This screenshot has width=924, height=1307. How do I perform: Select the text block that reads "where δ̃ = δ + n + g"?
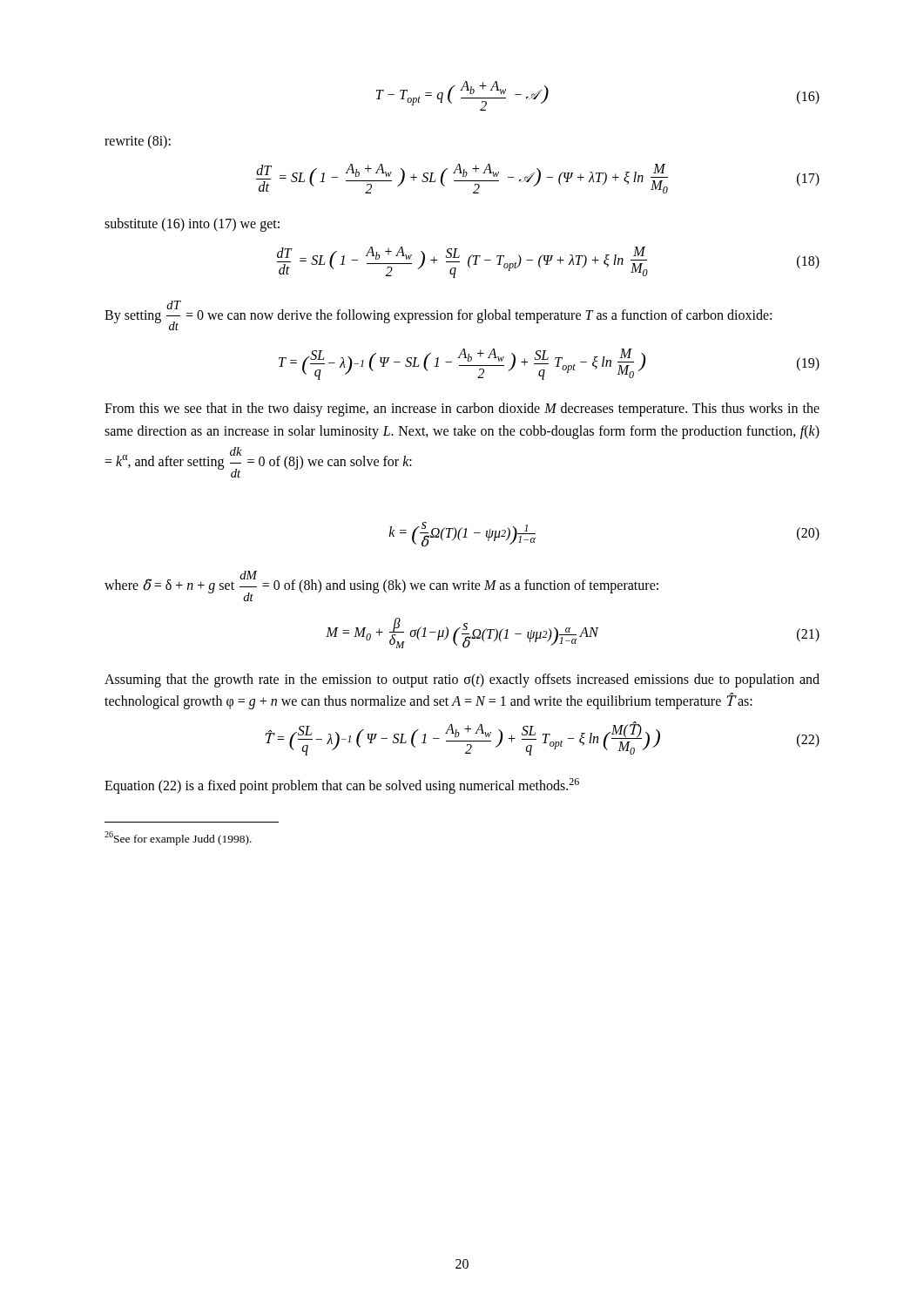pyautogui.click(x=462, y=587)
